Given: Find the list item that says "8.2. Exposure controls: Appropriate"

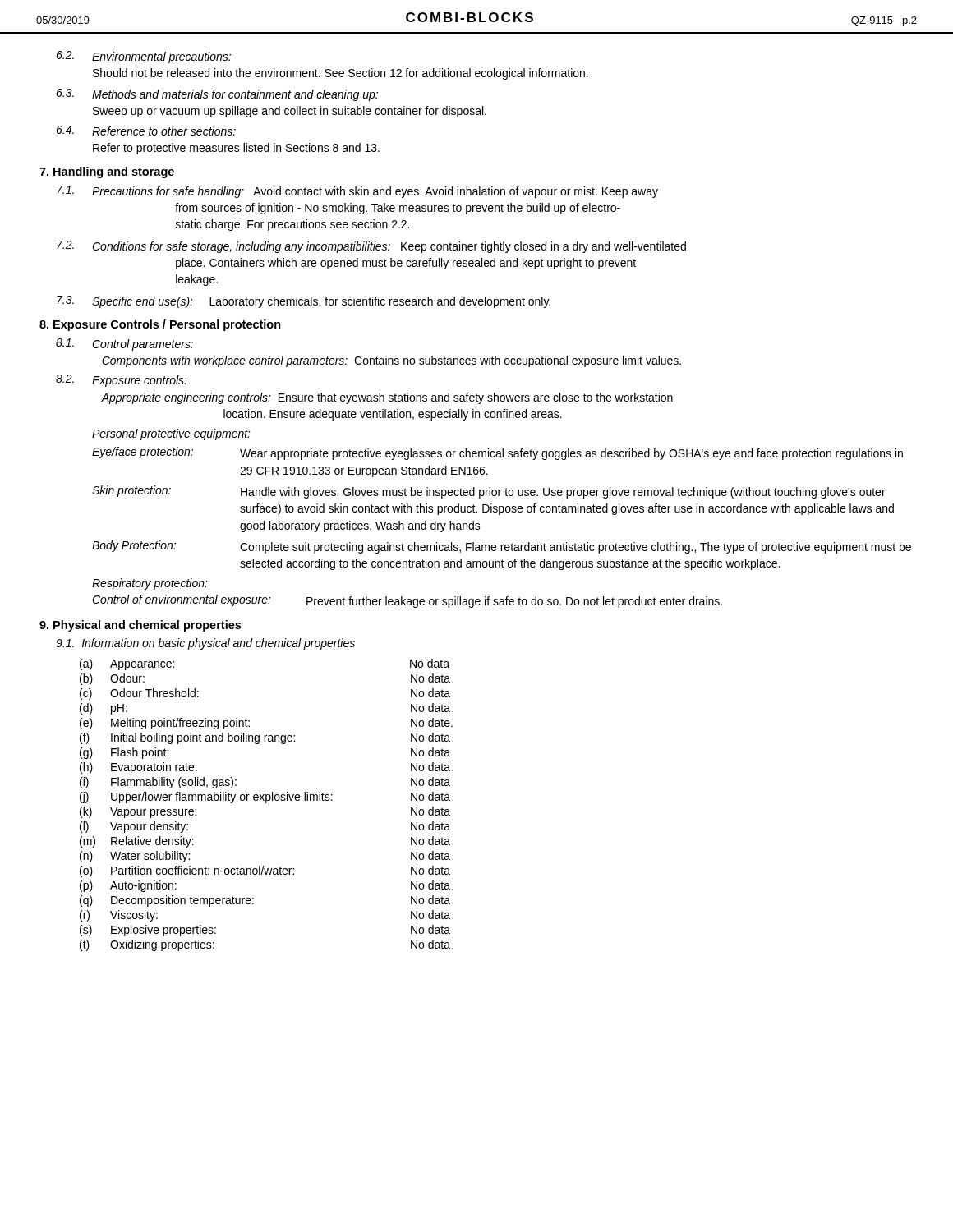Looking at the screenshot, I should (485, 397).
